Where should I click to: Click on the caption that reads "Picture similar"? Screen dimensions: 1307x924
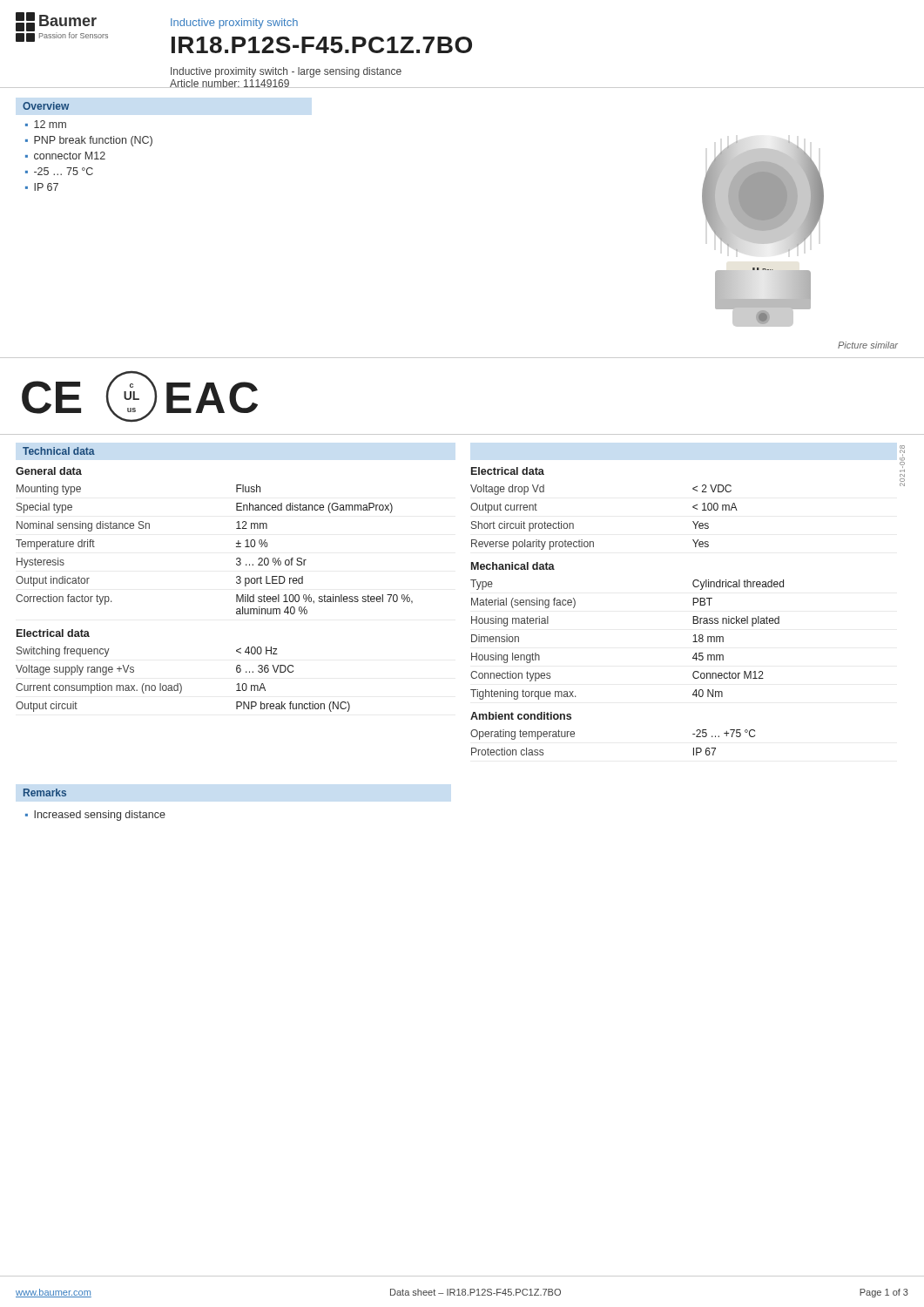pos(868,345)
